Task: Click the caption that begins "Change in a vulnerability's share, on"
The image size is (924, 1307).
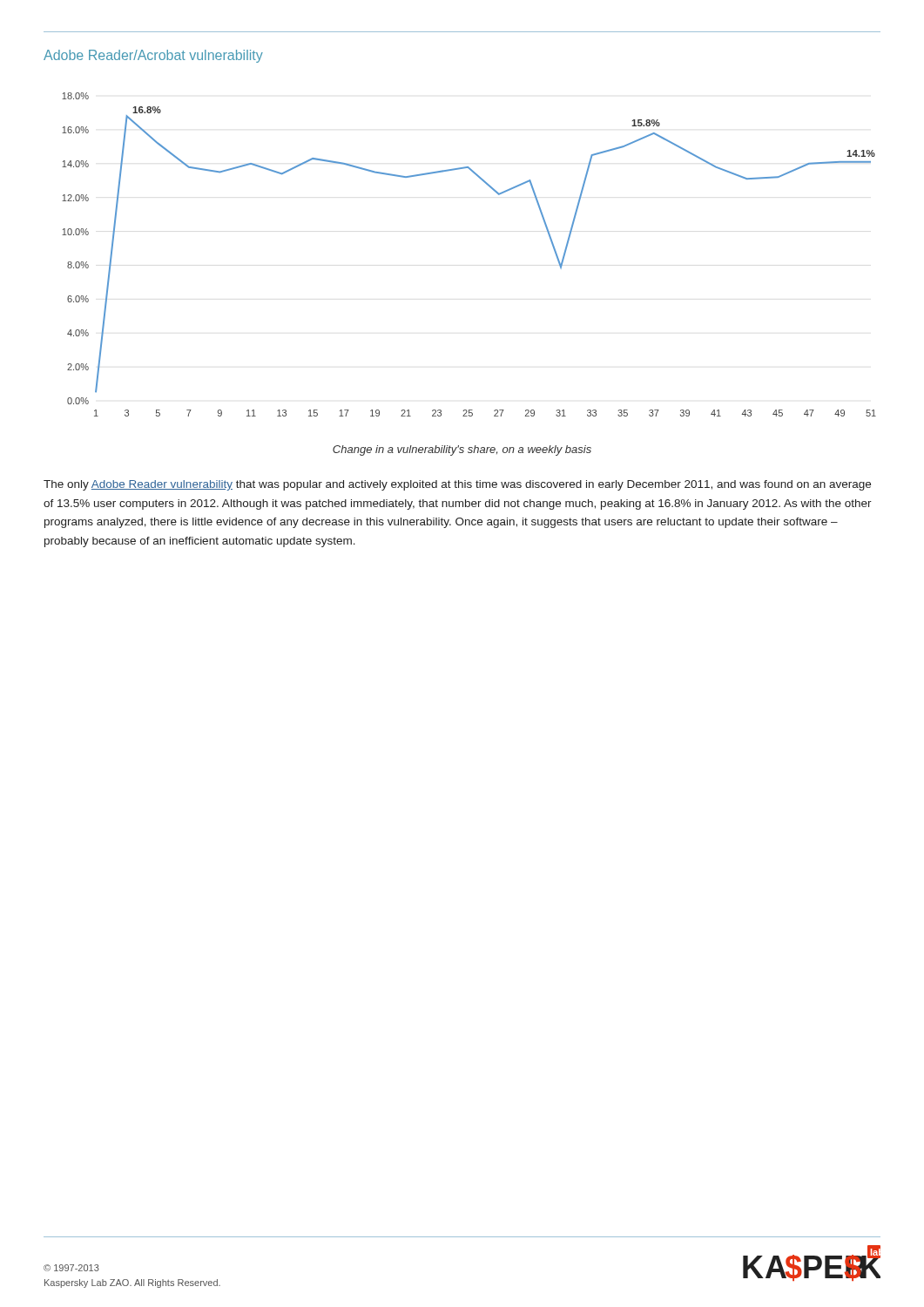Action: coord(462,449)
